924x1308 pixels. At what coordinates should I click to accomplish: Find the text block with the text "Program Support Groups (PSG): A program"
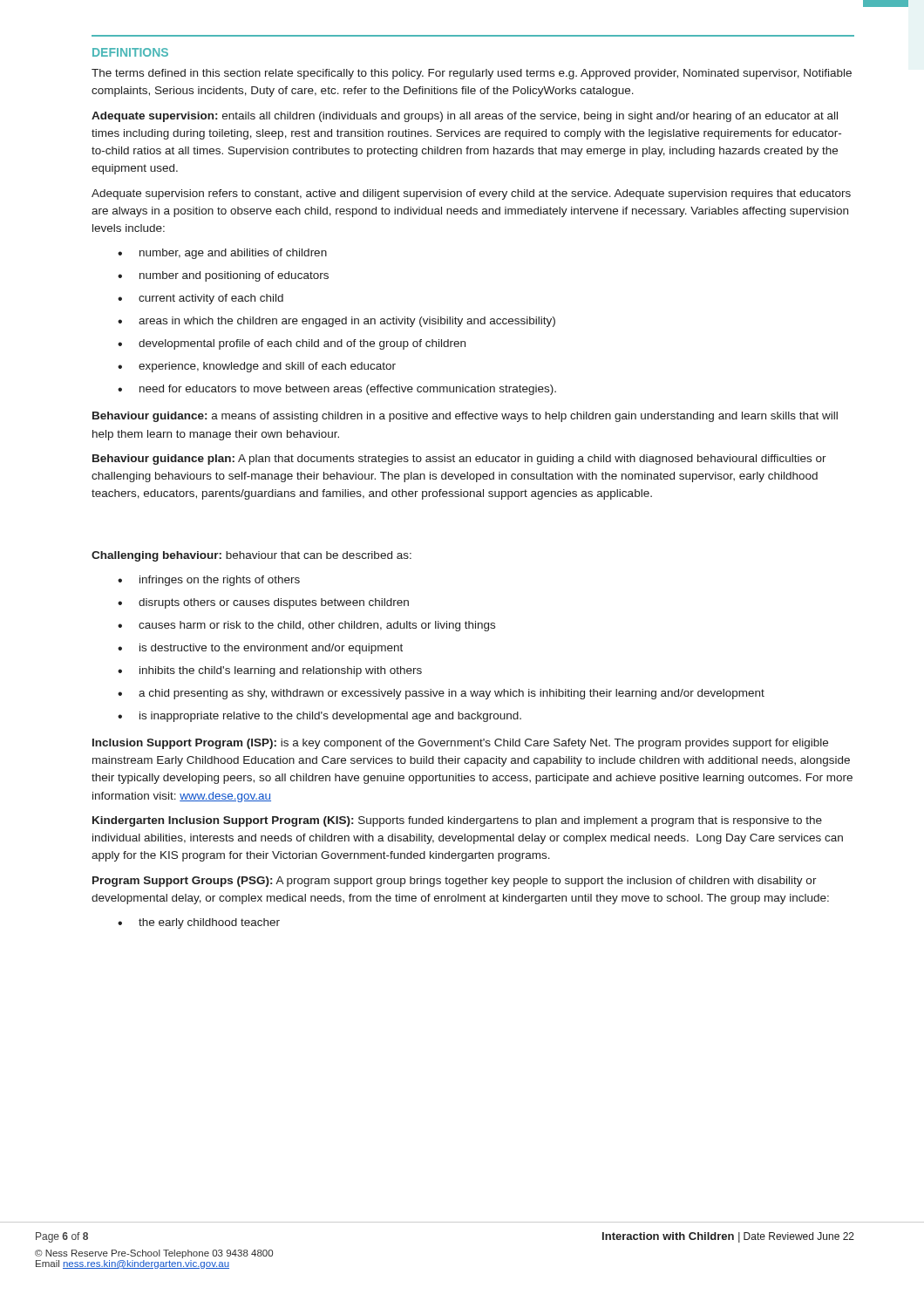click(x=461, y=889)
